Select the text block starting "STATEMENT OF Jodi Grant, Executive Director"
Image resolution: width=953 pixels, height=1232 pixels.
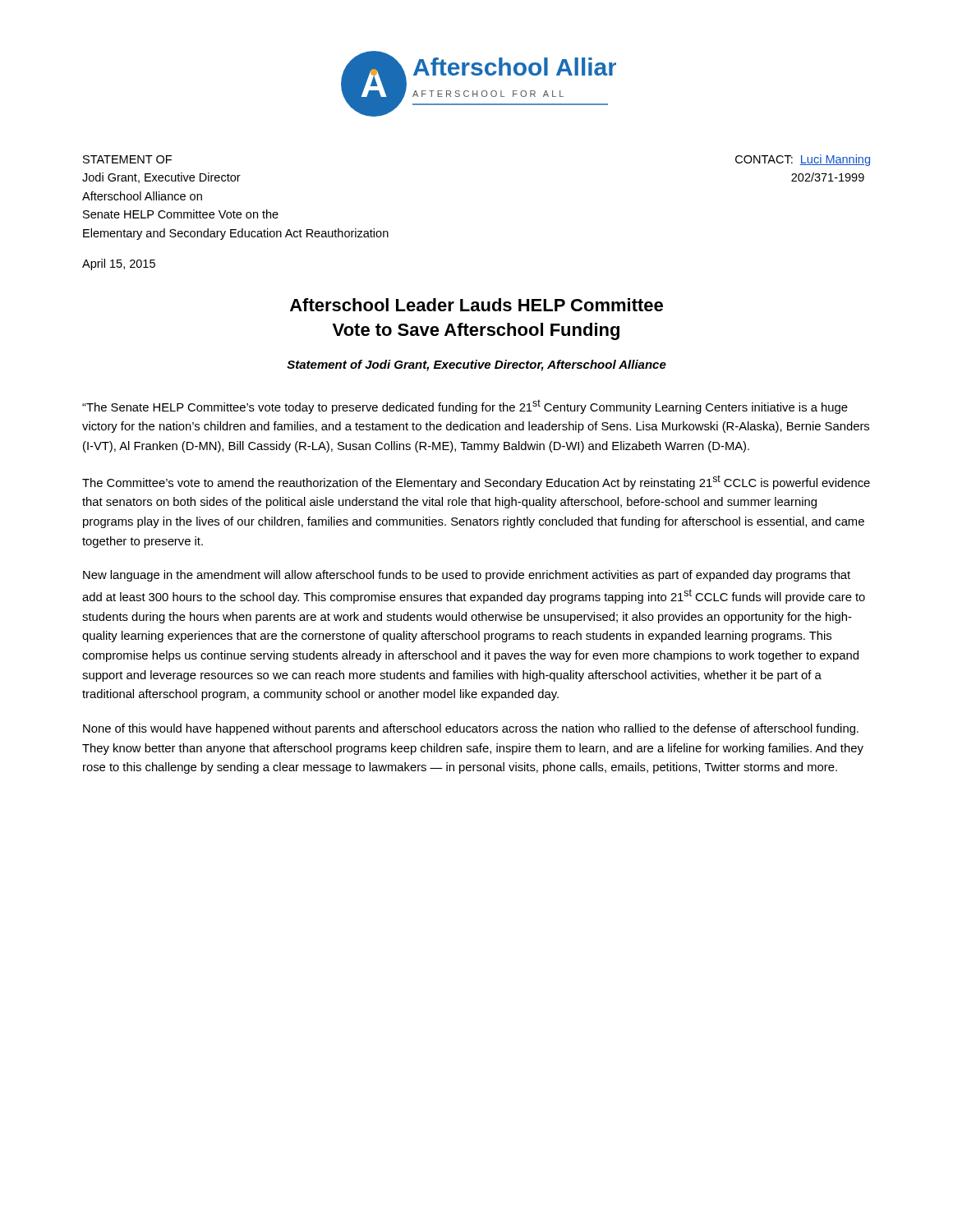pyautogui.click(x=127, y=159)
